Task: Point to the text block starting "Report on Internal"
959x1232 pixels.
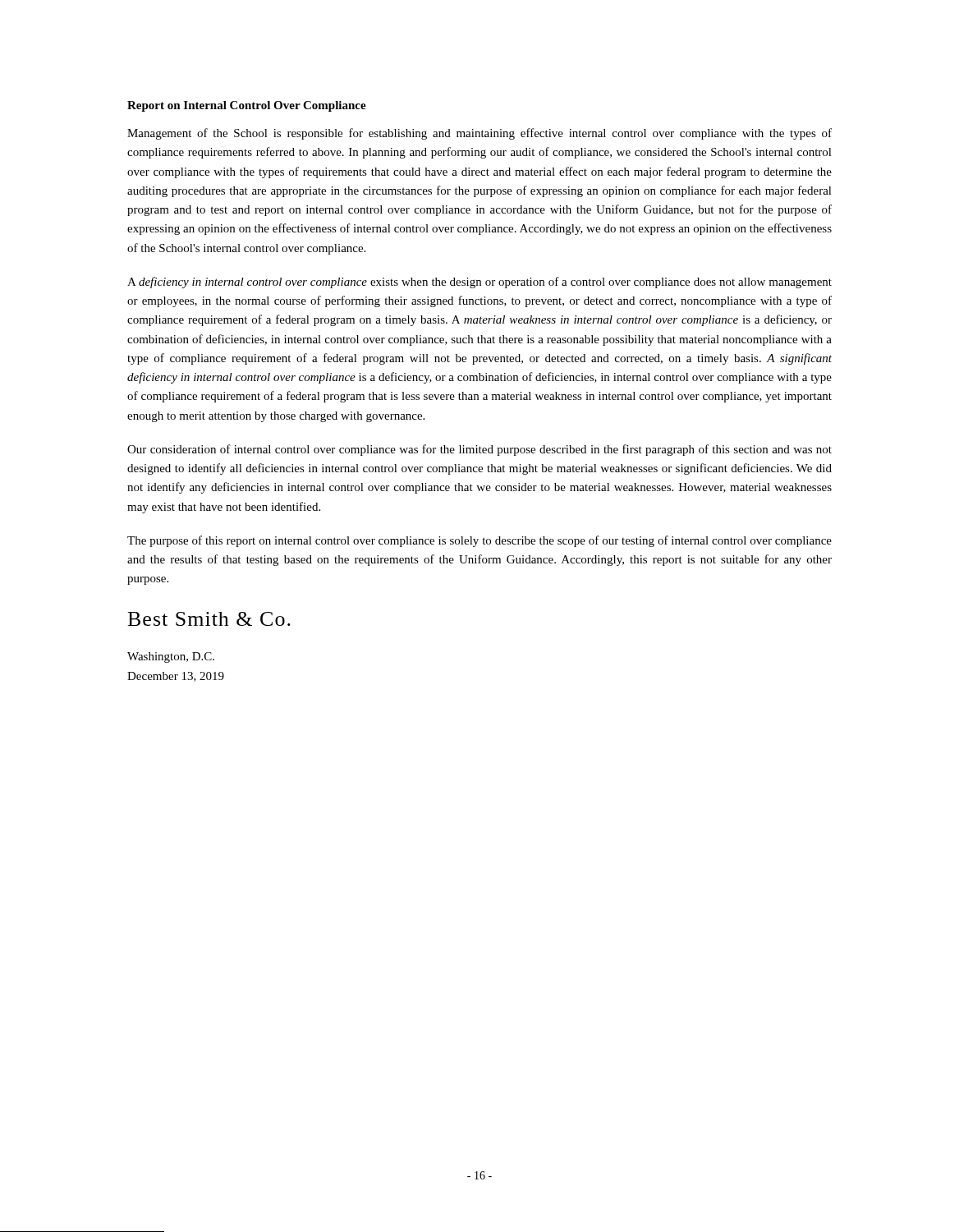Action: coord(247,105)
